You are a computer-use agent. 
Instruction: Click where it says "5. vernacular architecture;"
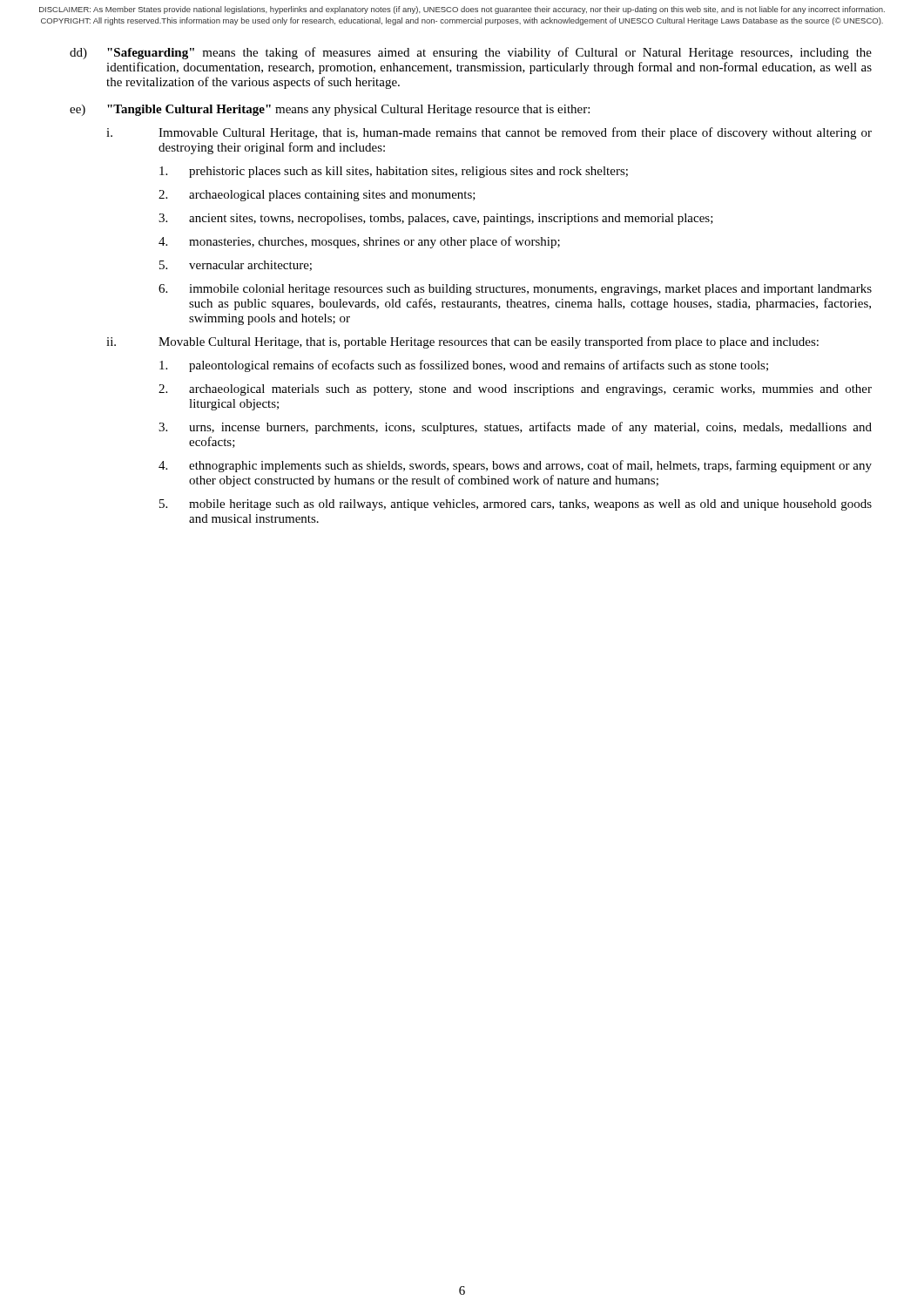(x=236, y=266)
